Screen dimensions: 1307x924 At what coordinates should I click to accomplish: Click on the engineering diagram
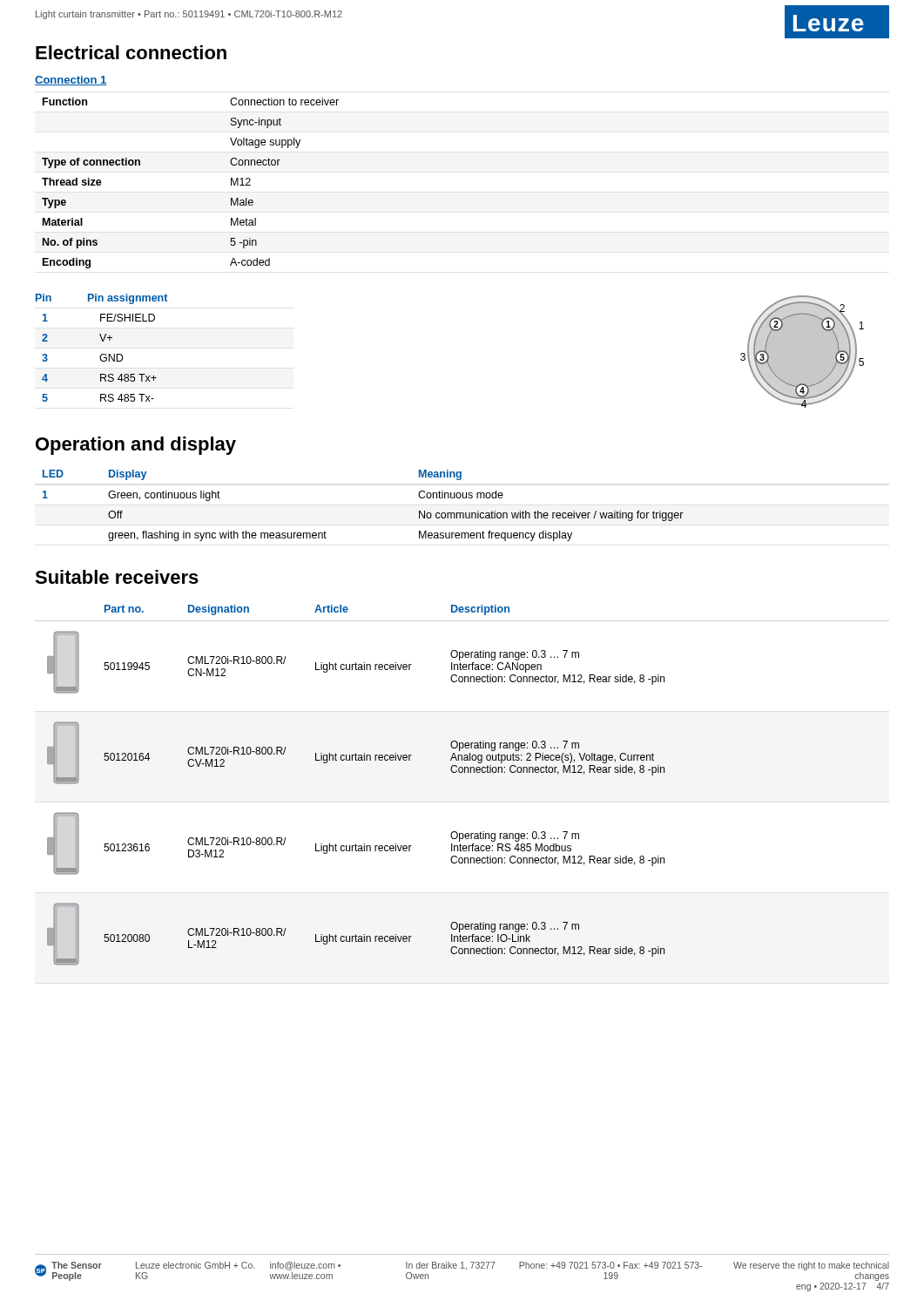[802, 344]
